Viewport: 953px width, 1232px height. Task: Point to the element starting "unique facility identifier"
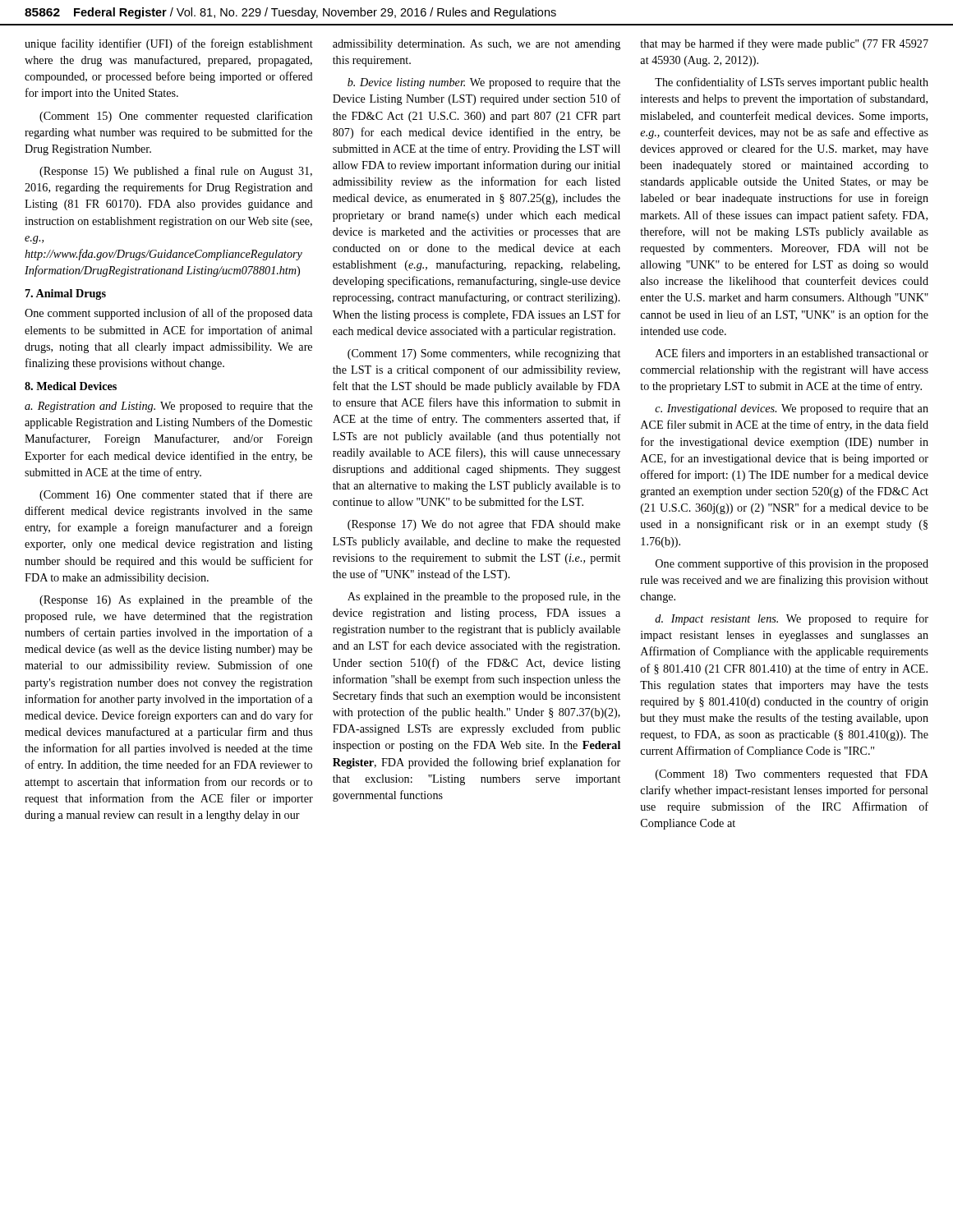tap(169, 68)
